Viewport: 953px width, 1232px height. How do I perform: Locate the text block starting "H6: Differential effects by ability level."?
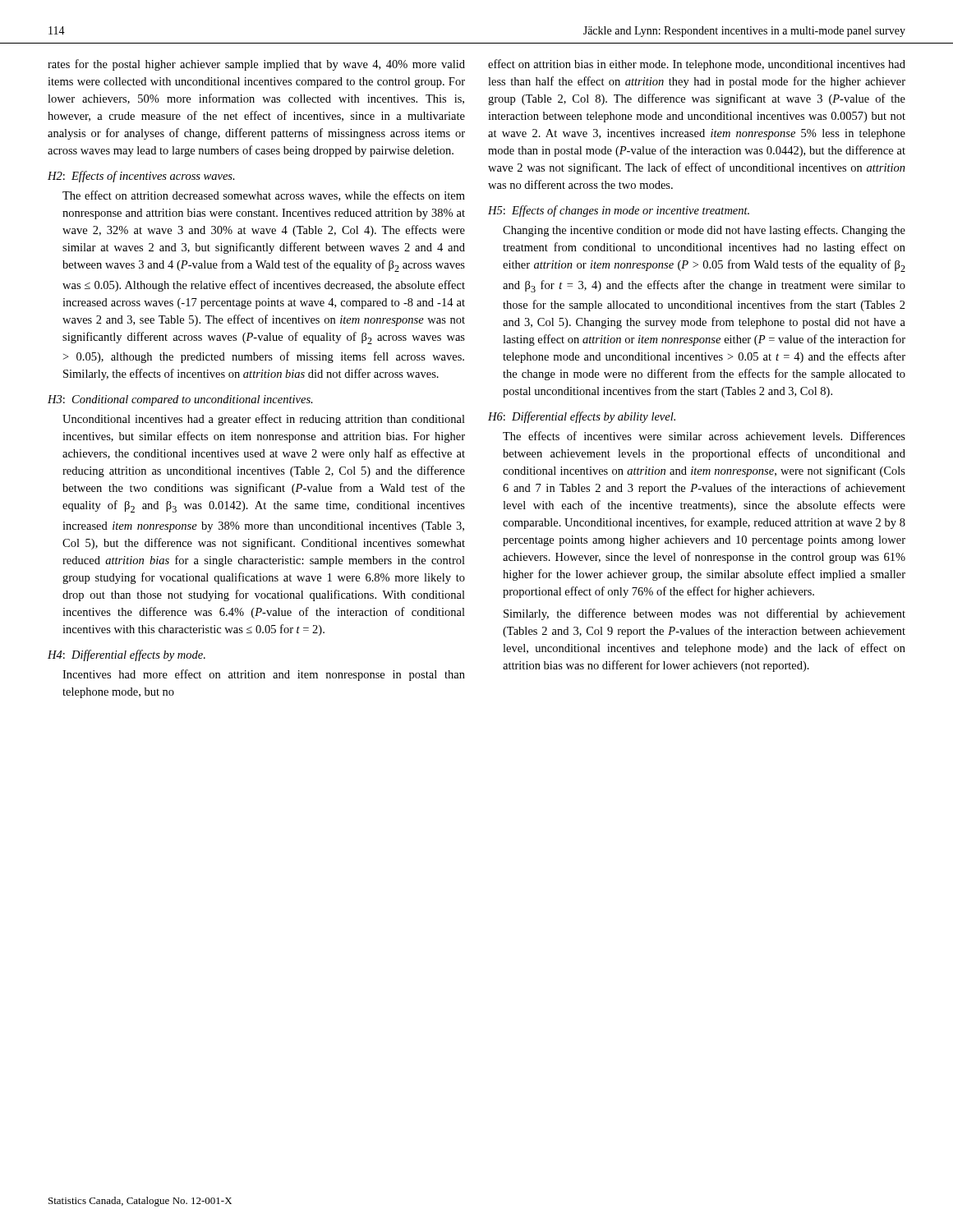click(697, 541)
